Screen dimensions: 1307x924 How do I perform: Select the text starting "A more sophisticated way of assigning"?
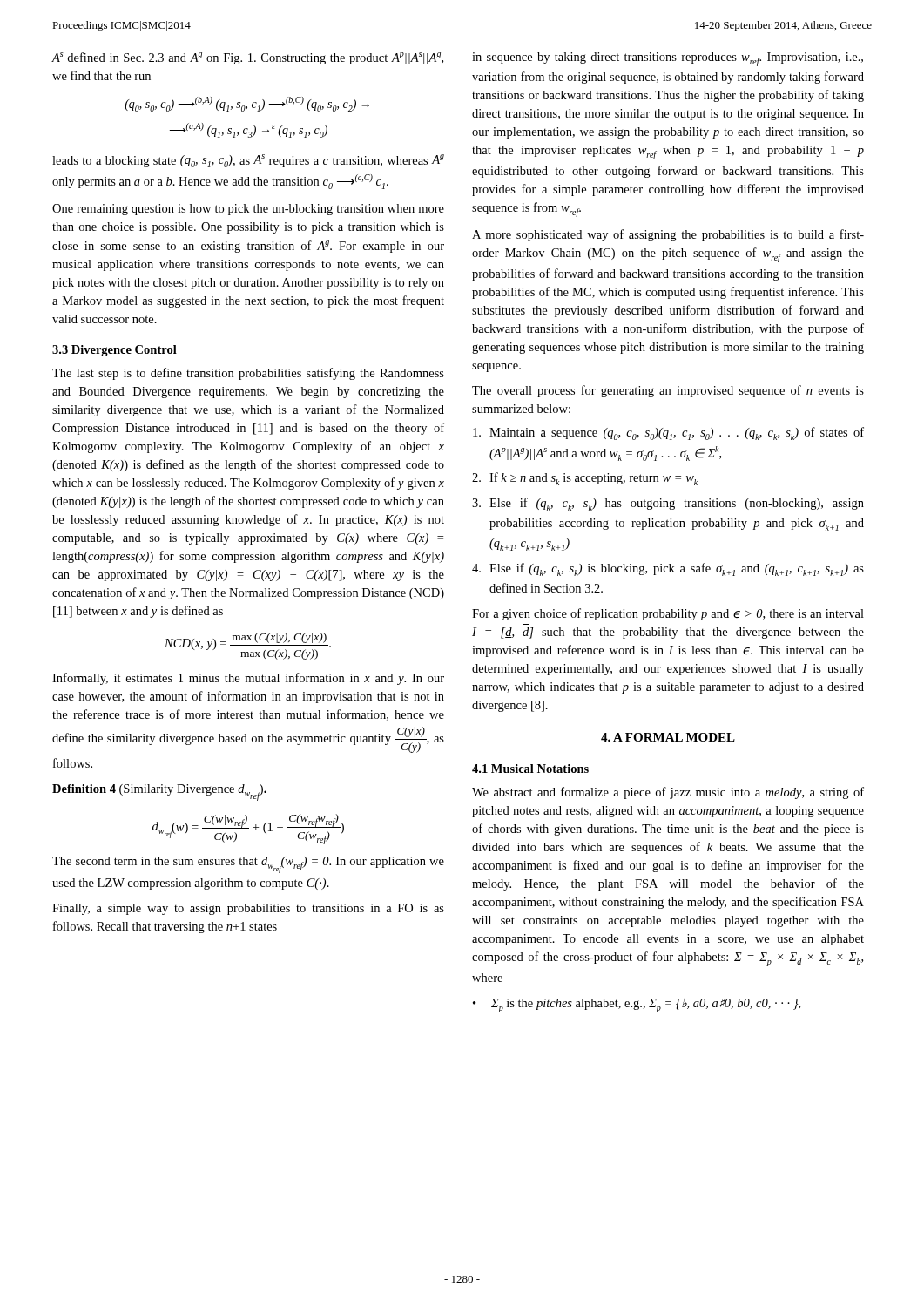point(668,300)
